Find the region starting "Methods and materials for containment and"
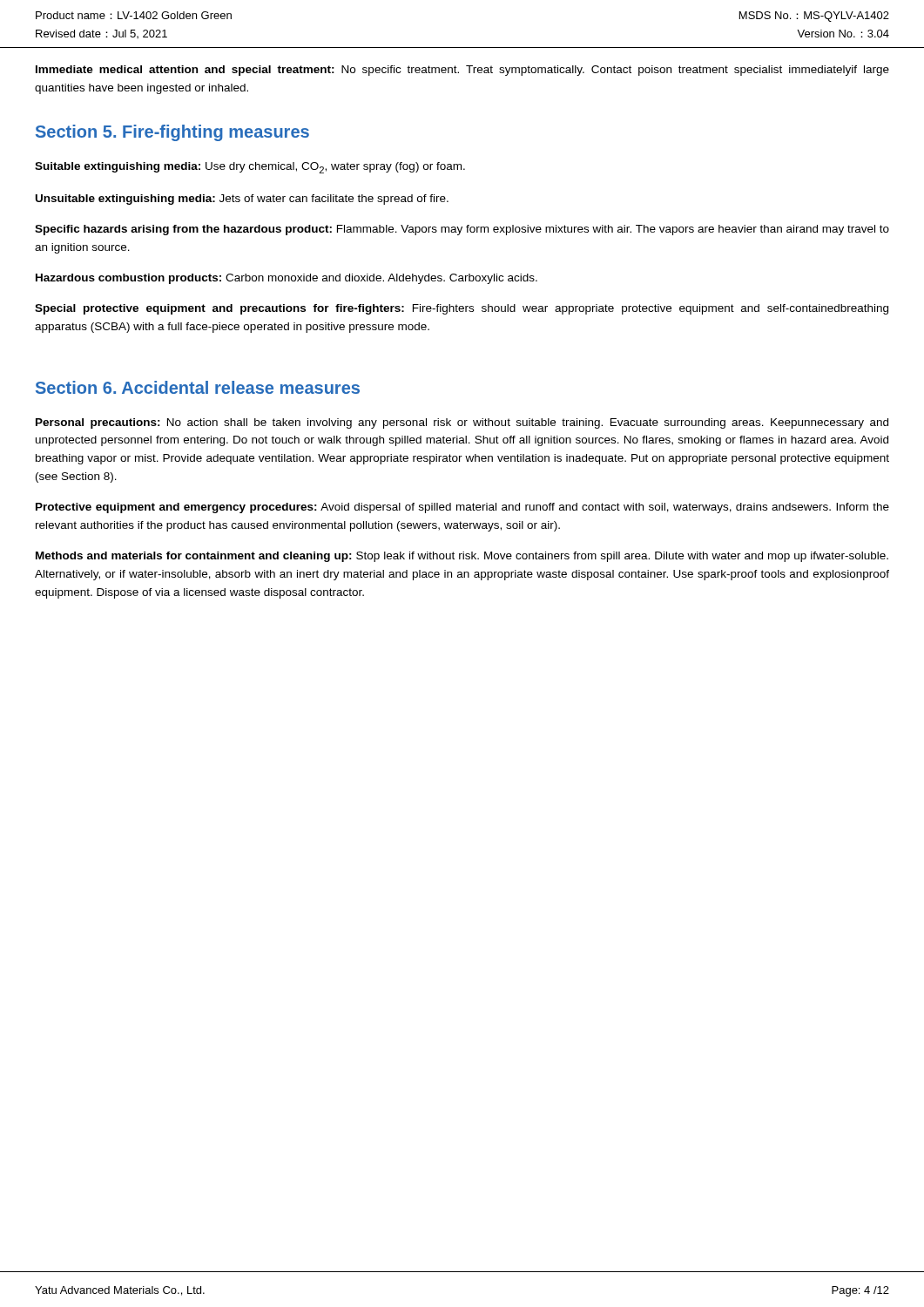This screenshot has width=924, height=1307. (x=462, y=574)
